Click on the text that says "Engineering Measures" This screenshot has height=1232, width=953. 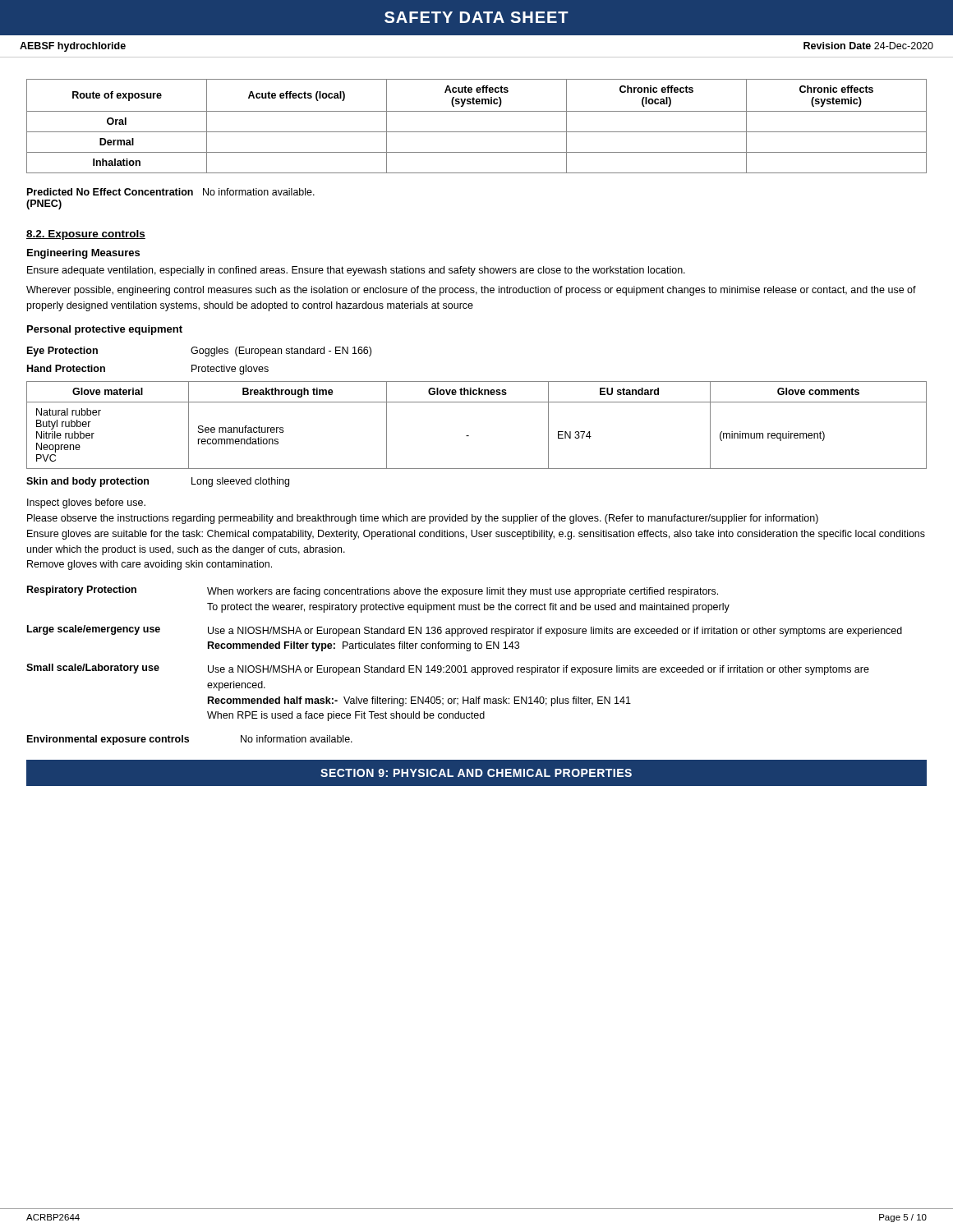pyautogui.click(x=83, y=253)
